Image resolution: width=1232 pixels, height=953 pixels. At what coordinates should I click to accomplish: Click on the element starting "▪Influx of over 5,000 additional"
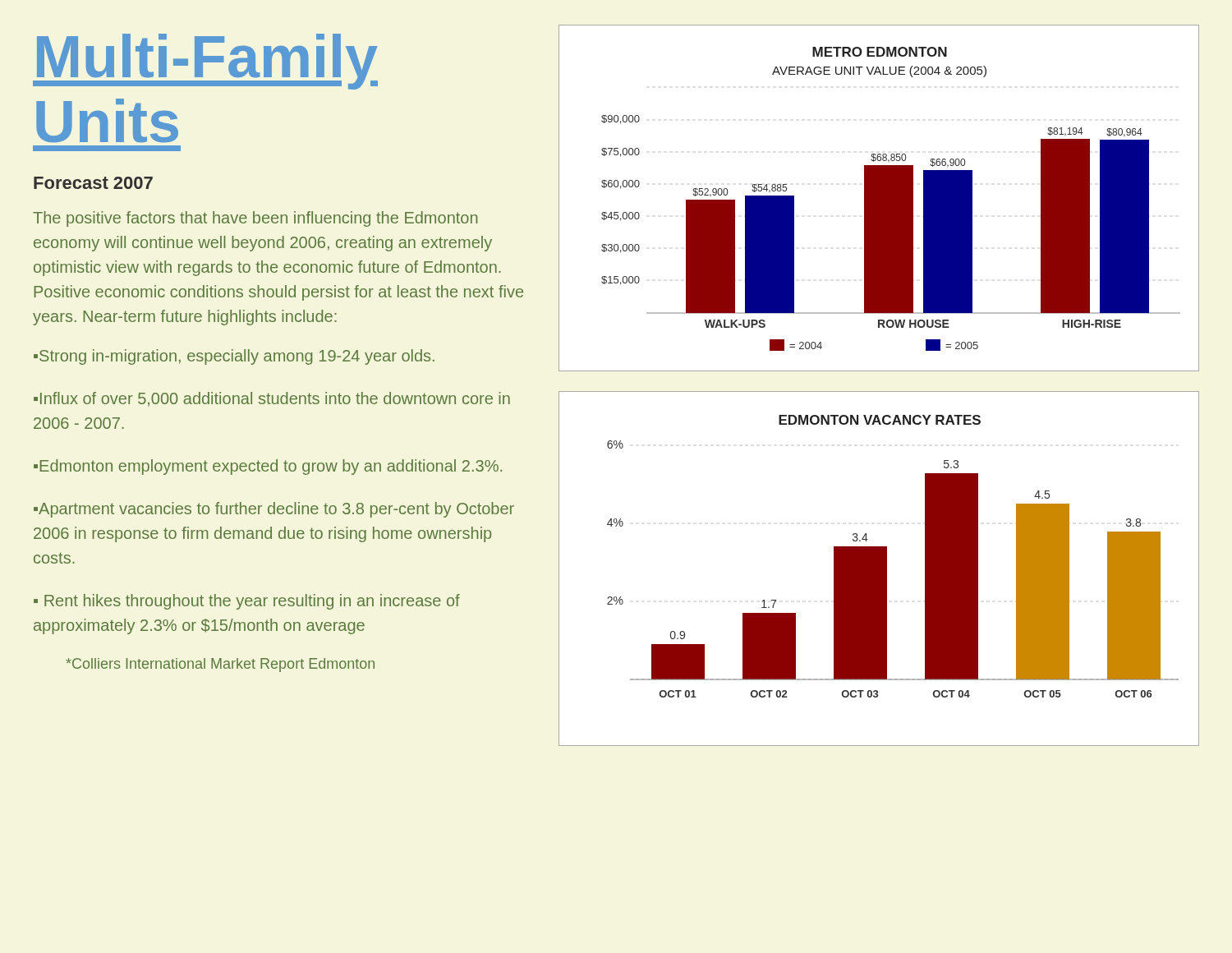tap(272, 411)
